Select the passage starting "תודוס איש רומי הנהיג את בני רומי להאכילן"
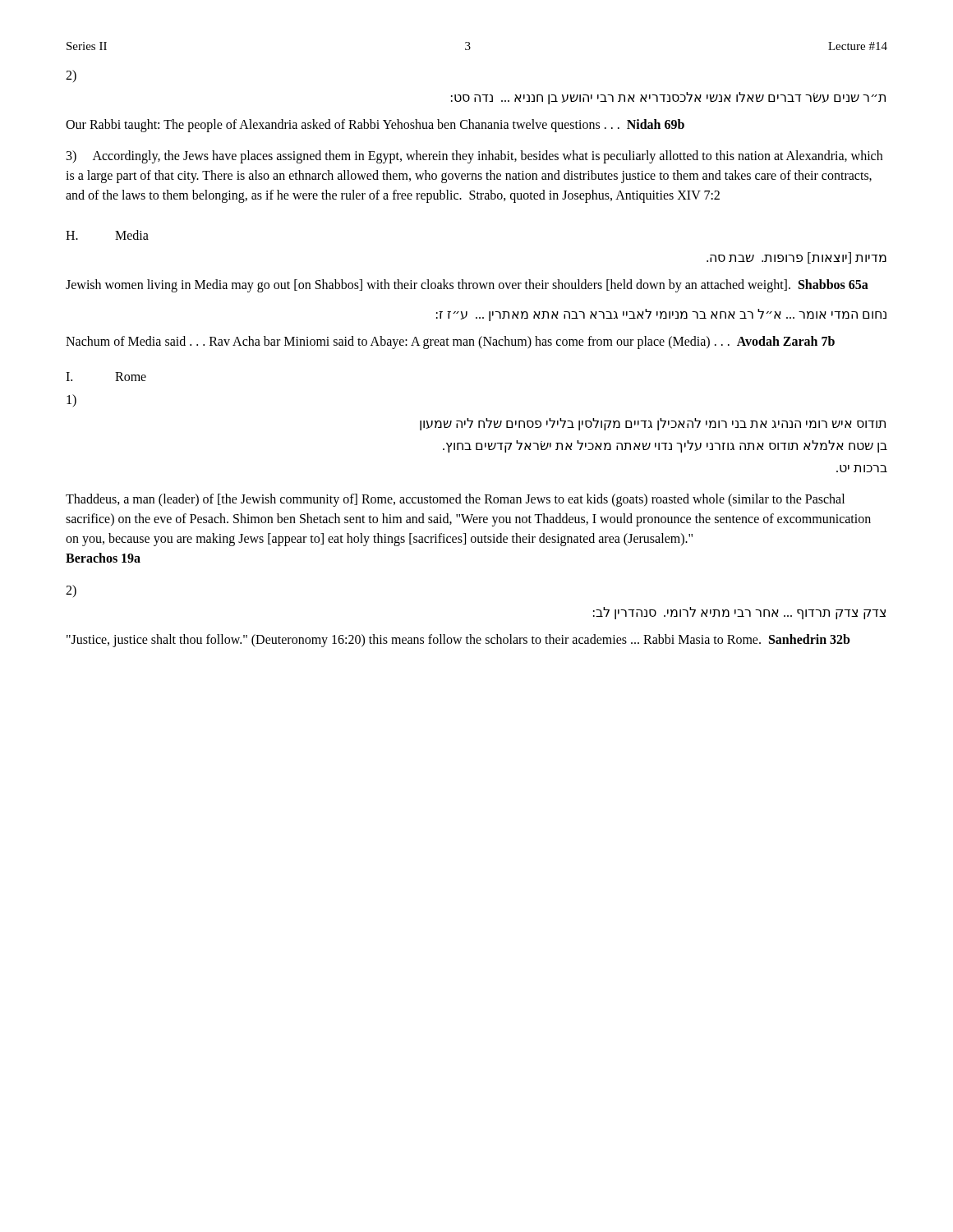 653,446
